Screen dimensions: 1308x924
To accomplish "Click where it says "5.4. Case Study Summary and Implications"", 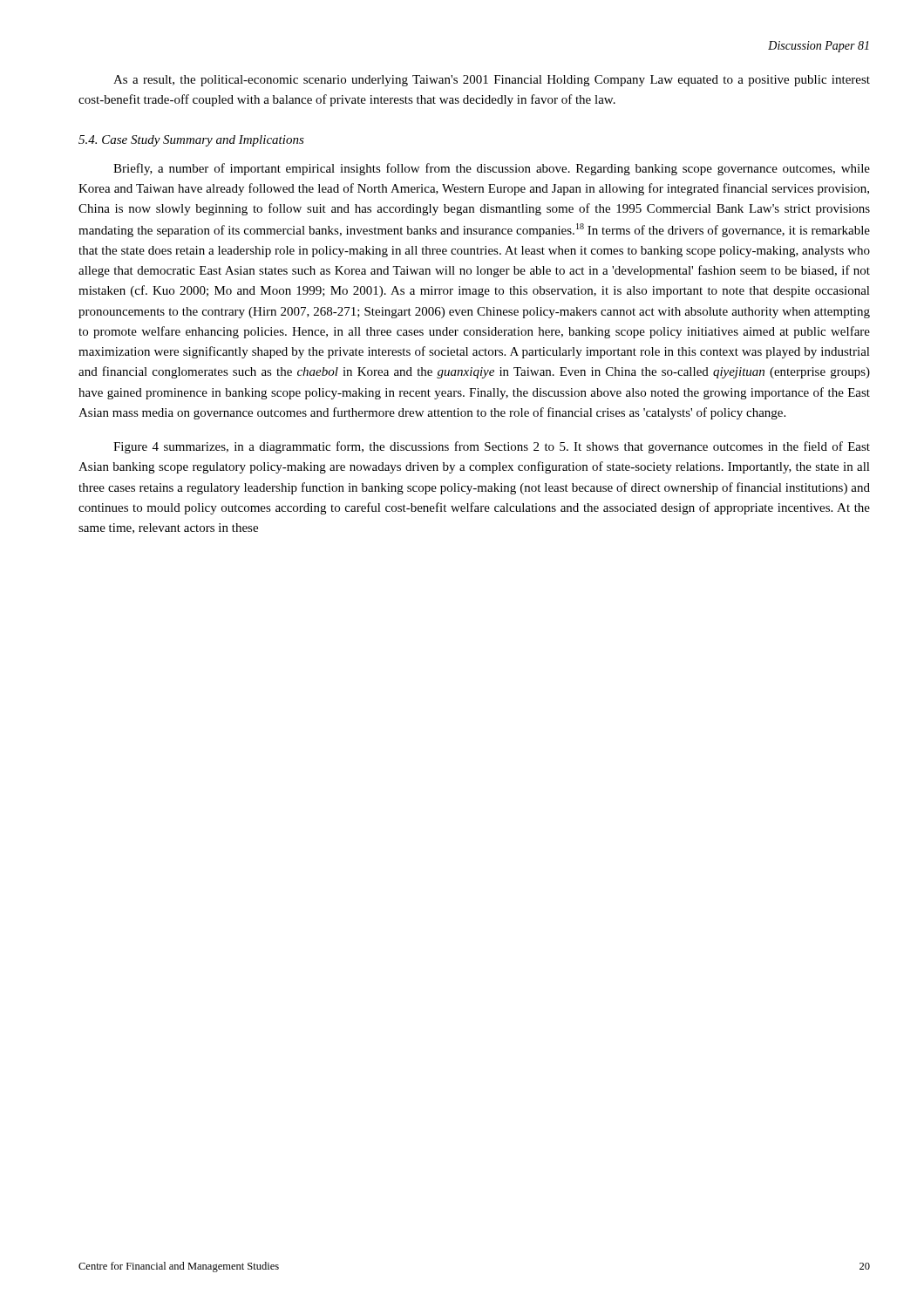I will (191, 139).
